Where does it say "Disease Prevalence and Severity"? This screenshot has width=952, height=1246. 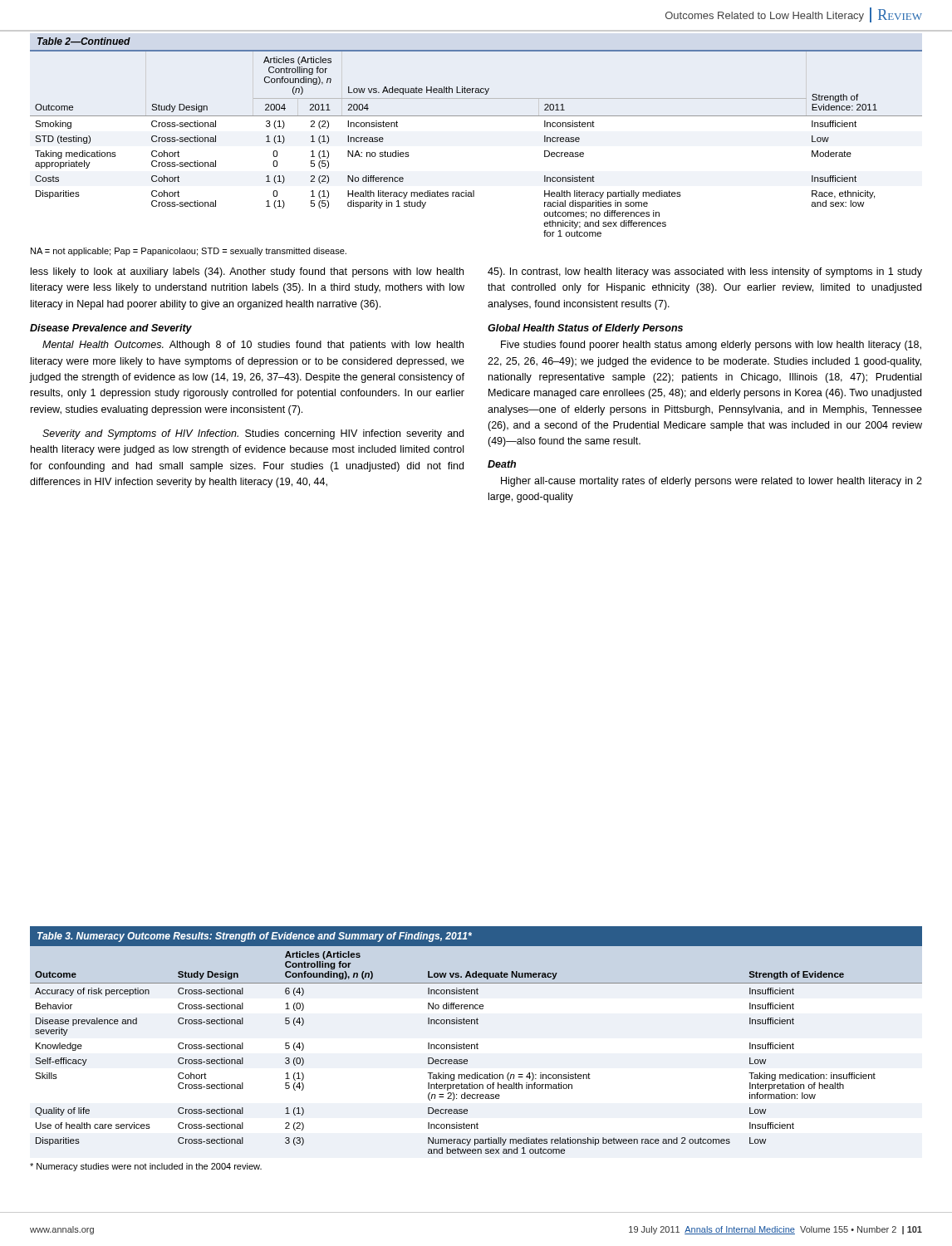[111, 328]
